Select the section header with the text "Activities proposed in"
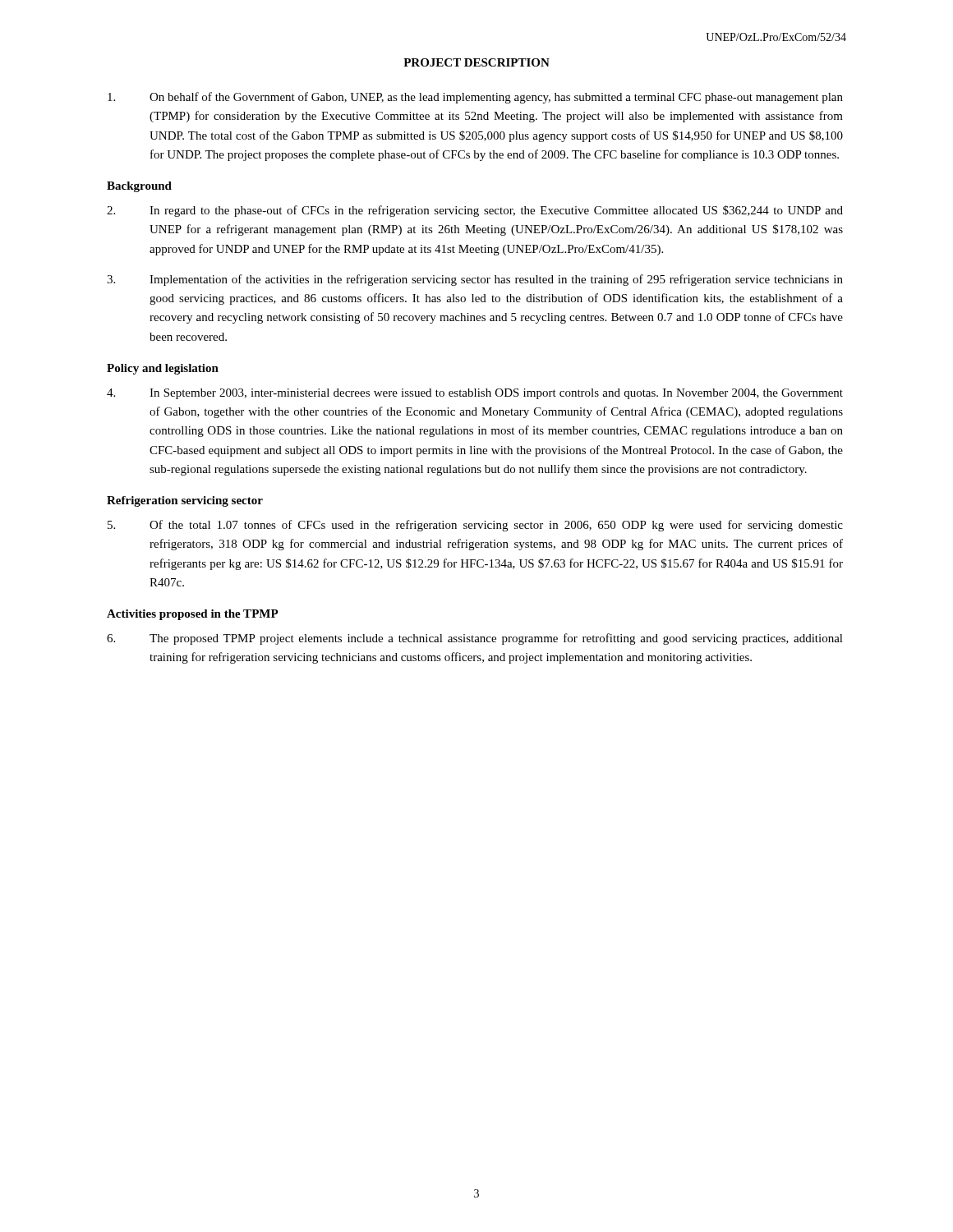This screenshot has height=1232, width=953. click(193, 614)
